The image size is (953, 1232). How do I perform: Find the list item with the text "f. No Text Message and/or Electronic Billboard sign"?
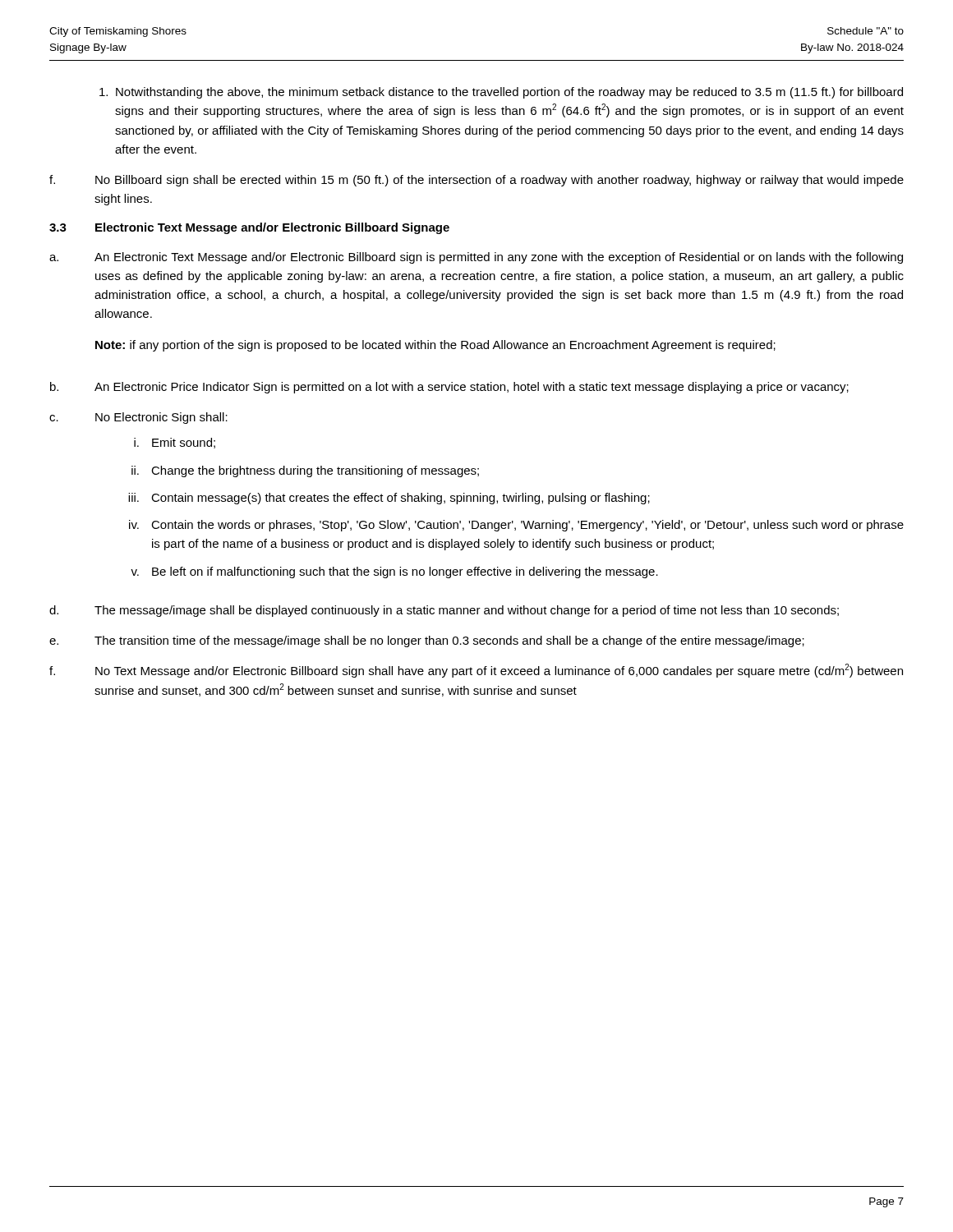tap(476, 680)
